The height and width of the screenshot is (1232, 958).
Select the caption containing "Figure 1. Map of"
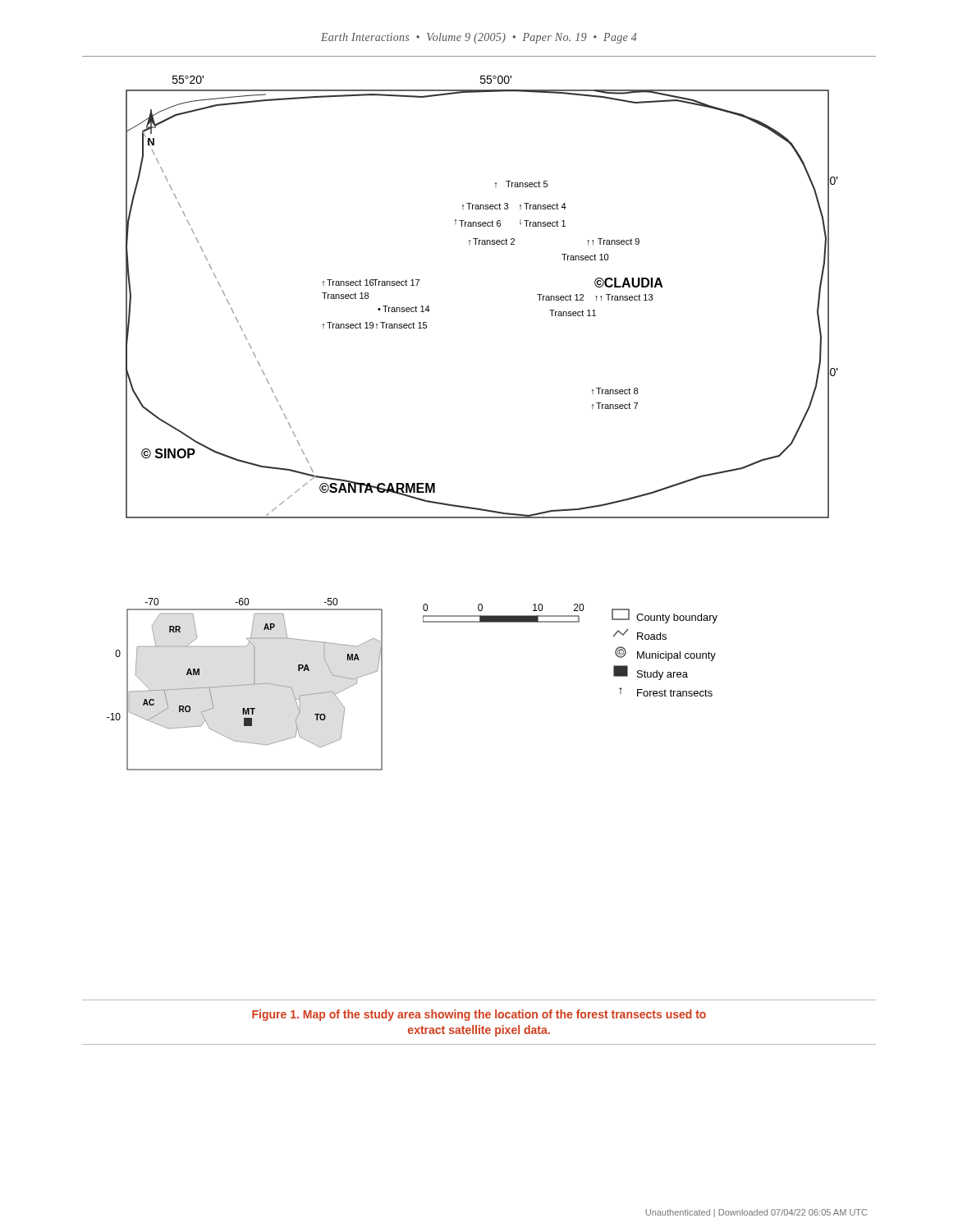point(479,1022)
